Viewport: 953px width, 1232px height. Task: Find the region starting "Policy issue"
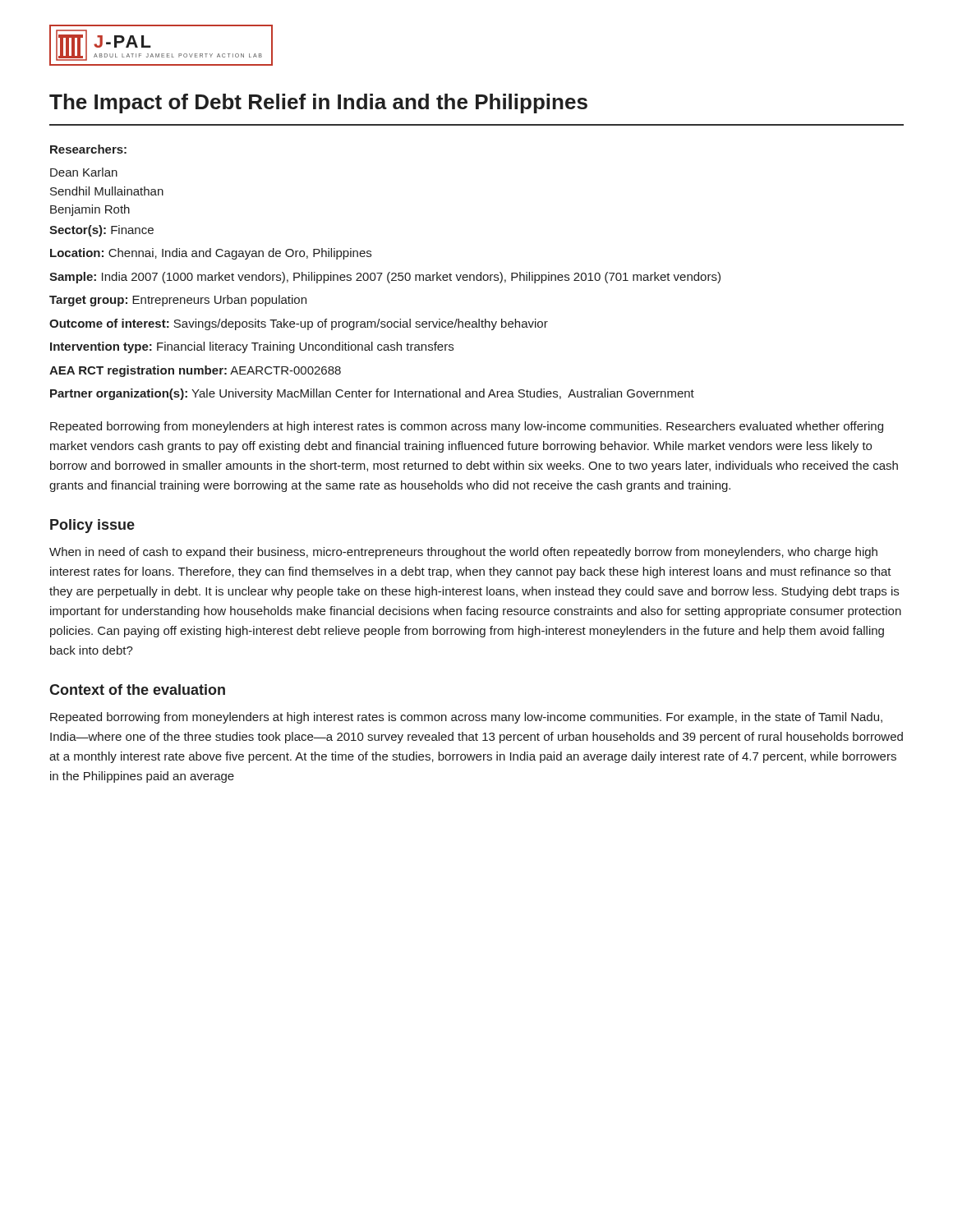(x=92, y=524)
